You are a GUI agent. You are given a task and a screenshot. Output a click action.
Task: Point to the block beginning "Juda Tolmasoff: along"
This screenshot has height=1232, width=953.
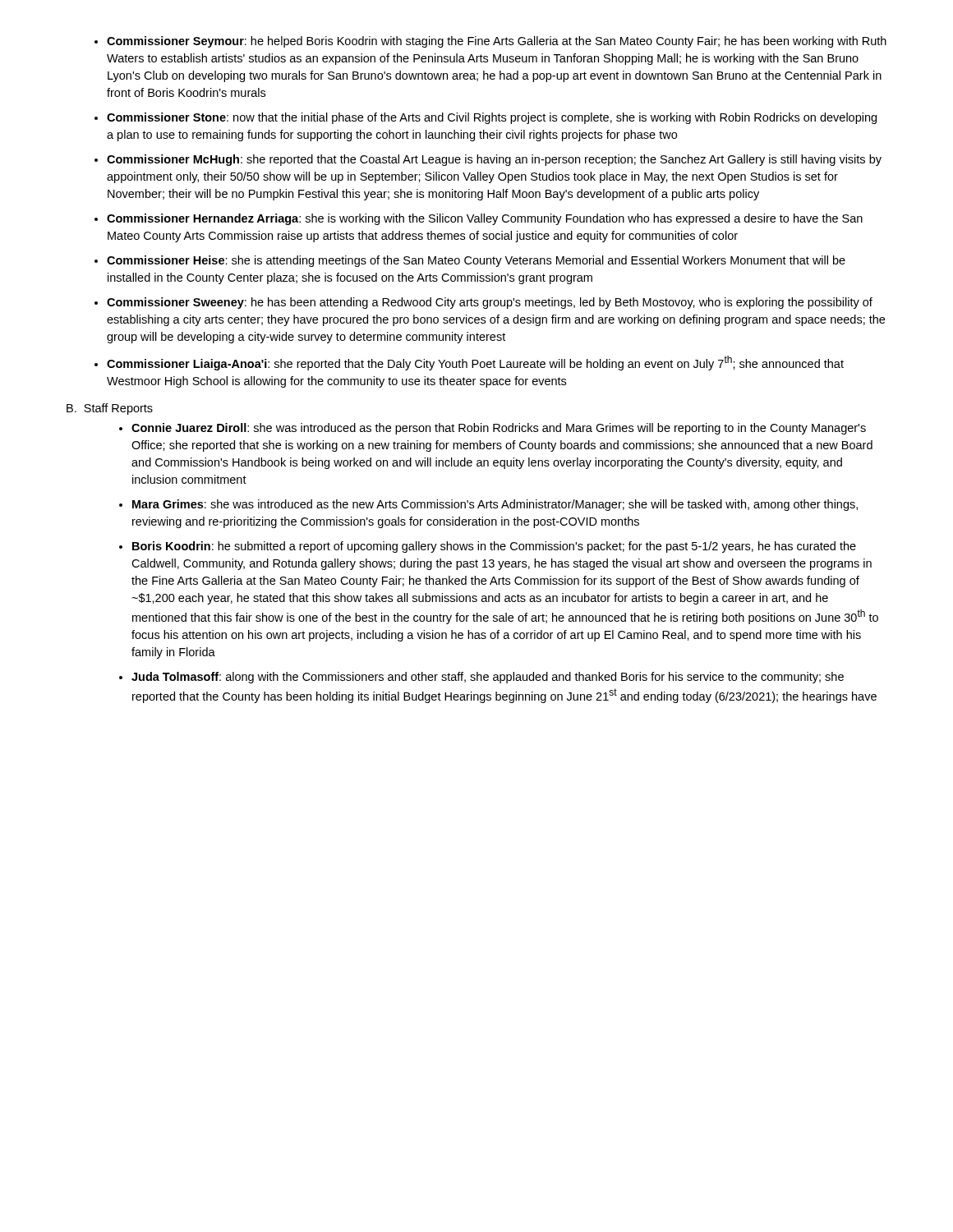(509, 687)
